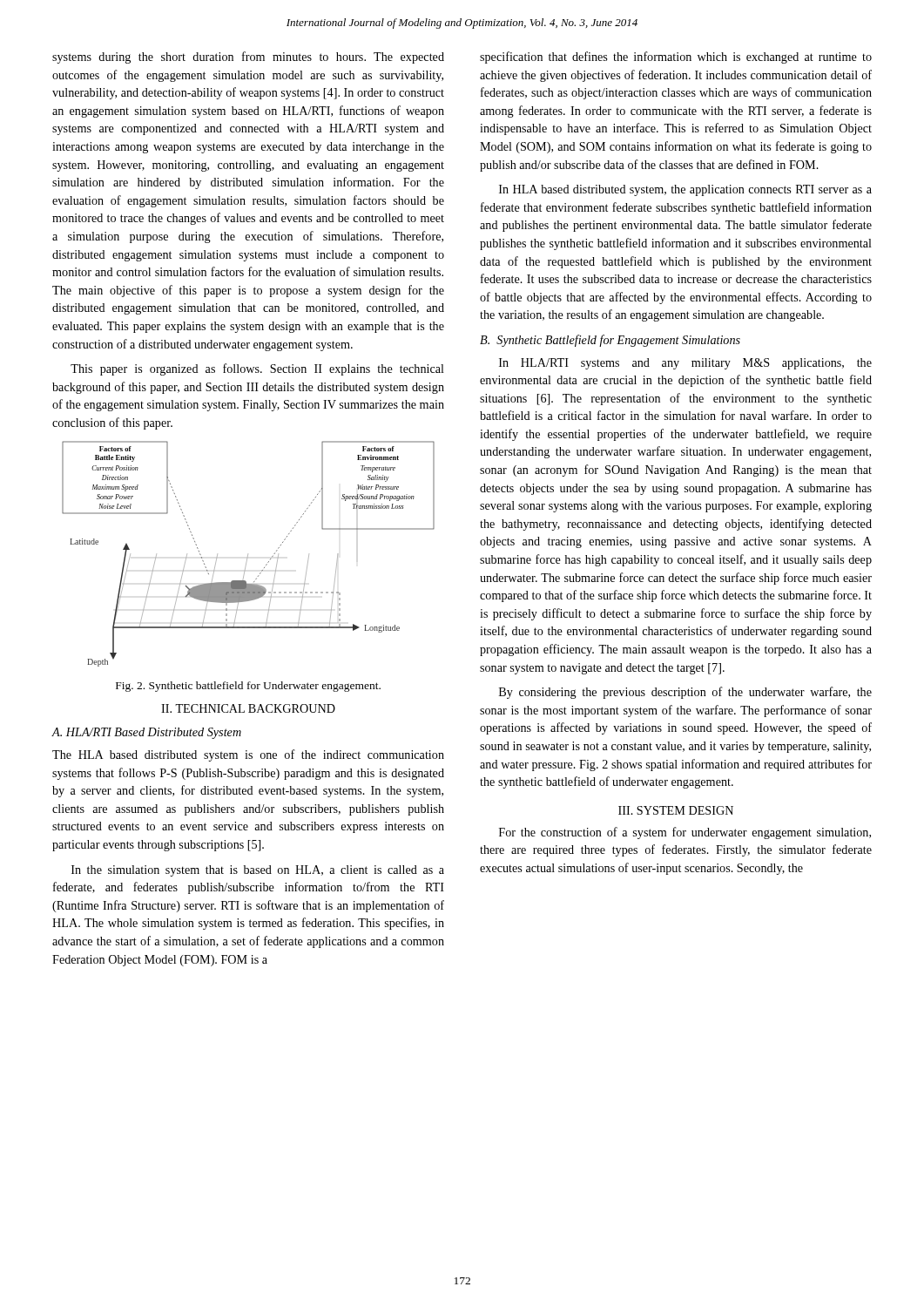Select the text block containing "The HLA based"
Viewport: 924px width, 1307px height.
coord(248,800)
